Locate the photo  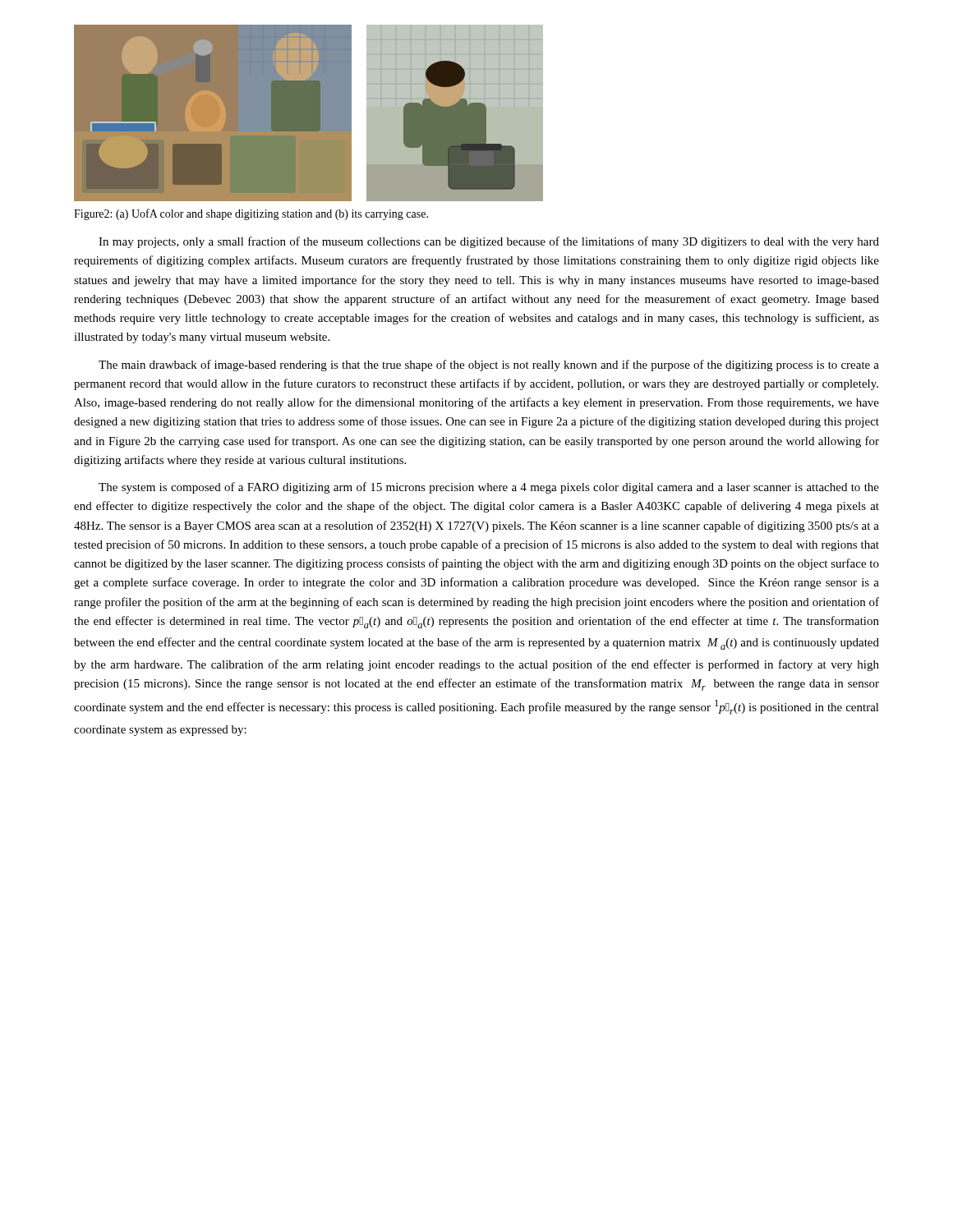[x=476, y=113]
